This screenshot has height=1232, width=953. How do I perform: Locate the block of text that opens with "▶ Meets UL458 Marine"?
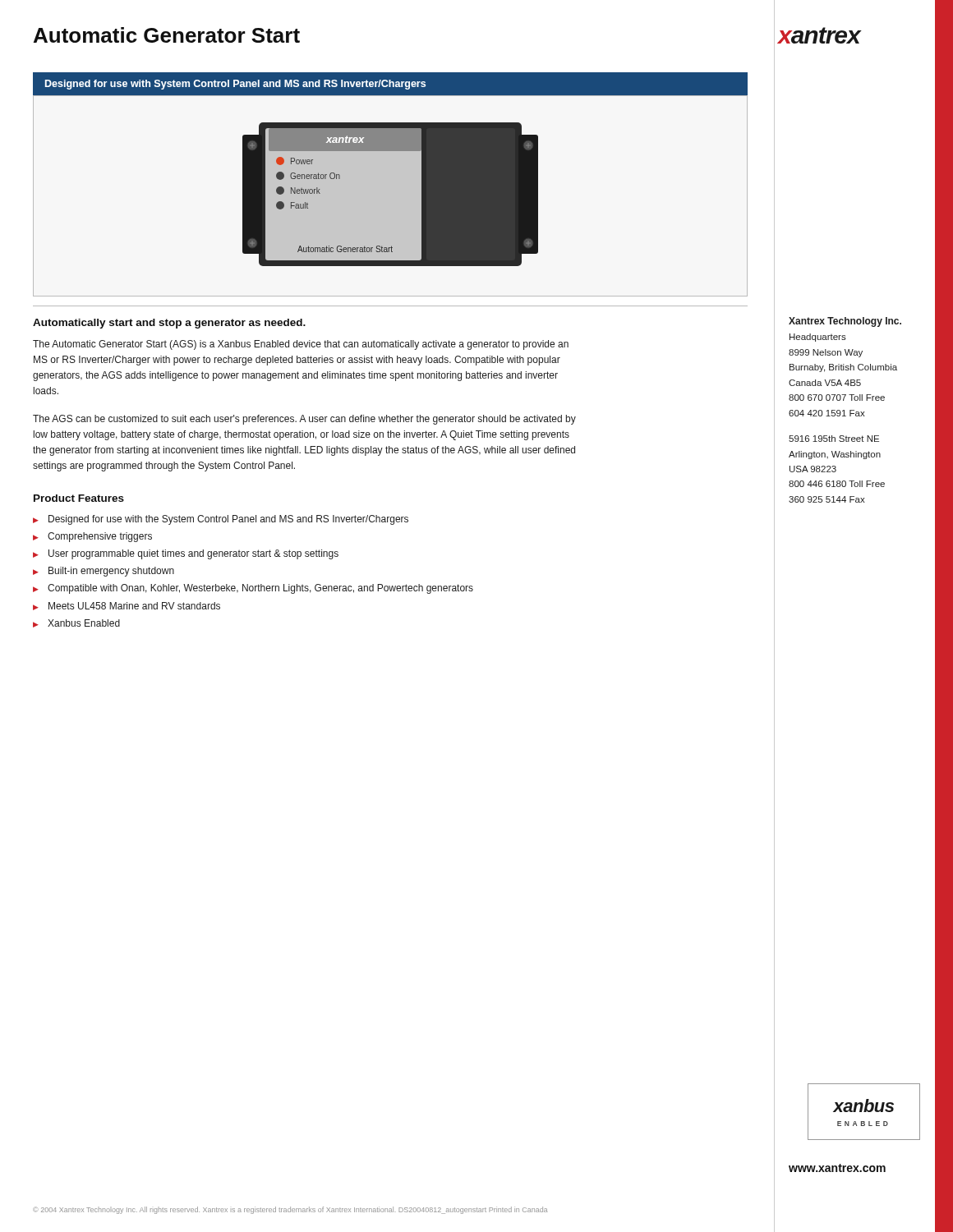[127, 606]
